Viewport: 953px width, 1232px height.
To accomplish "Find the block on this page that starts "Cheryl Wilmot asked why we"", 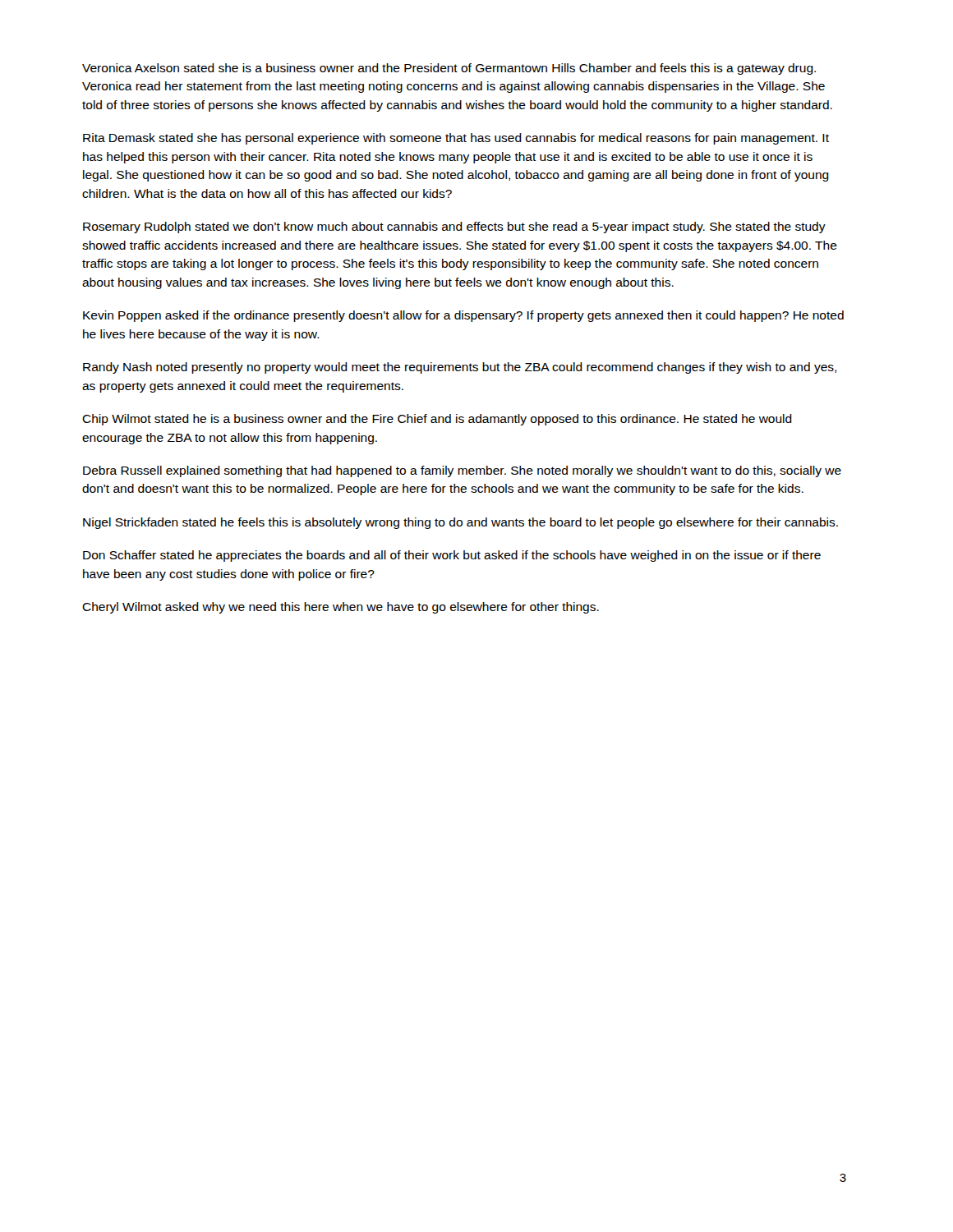I will tap(341, 607).
